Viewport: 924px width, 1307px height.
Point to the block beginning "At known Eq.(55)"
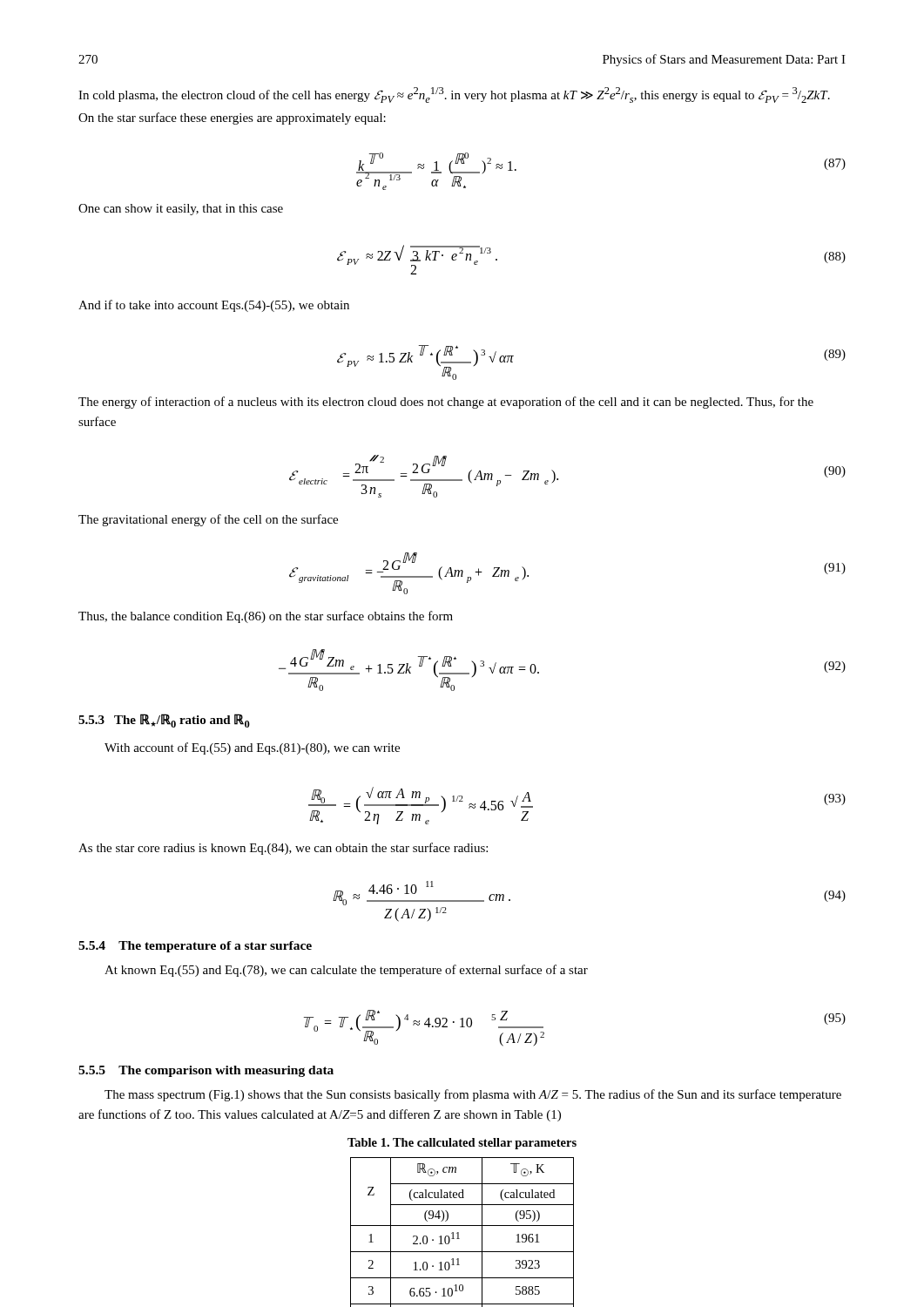pos(346,969)
